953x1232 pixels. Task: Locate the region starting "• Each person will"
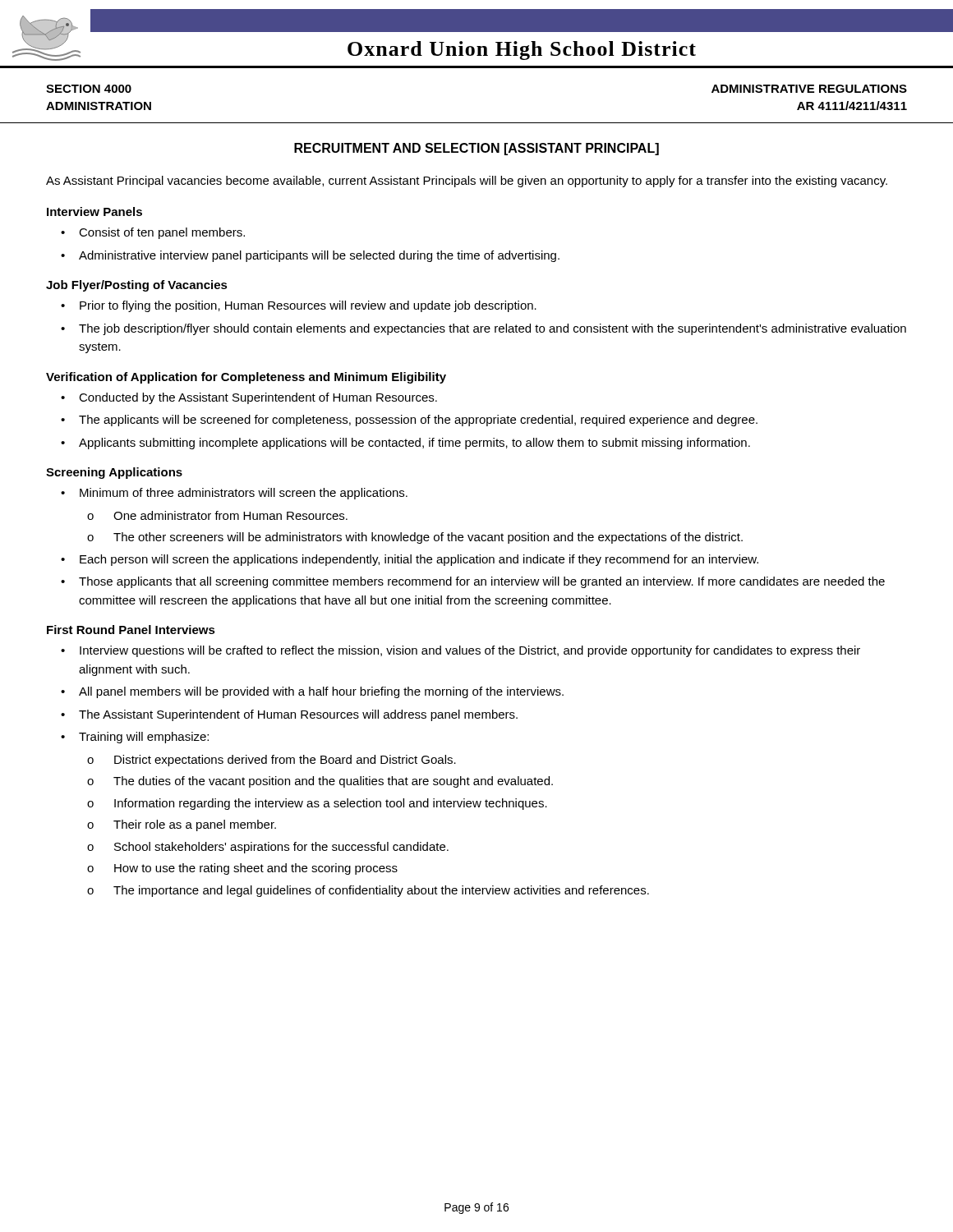484,559
